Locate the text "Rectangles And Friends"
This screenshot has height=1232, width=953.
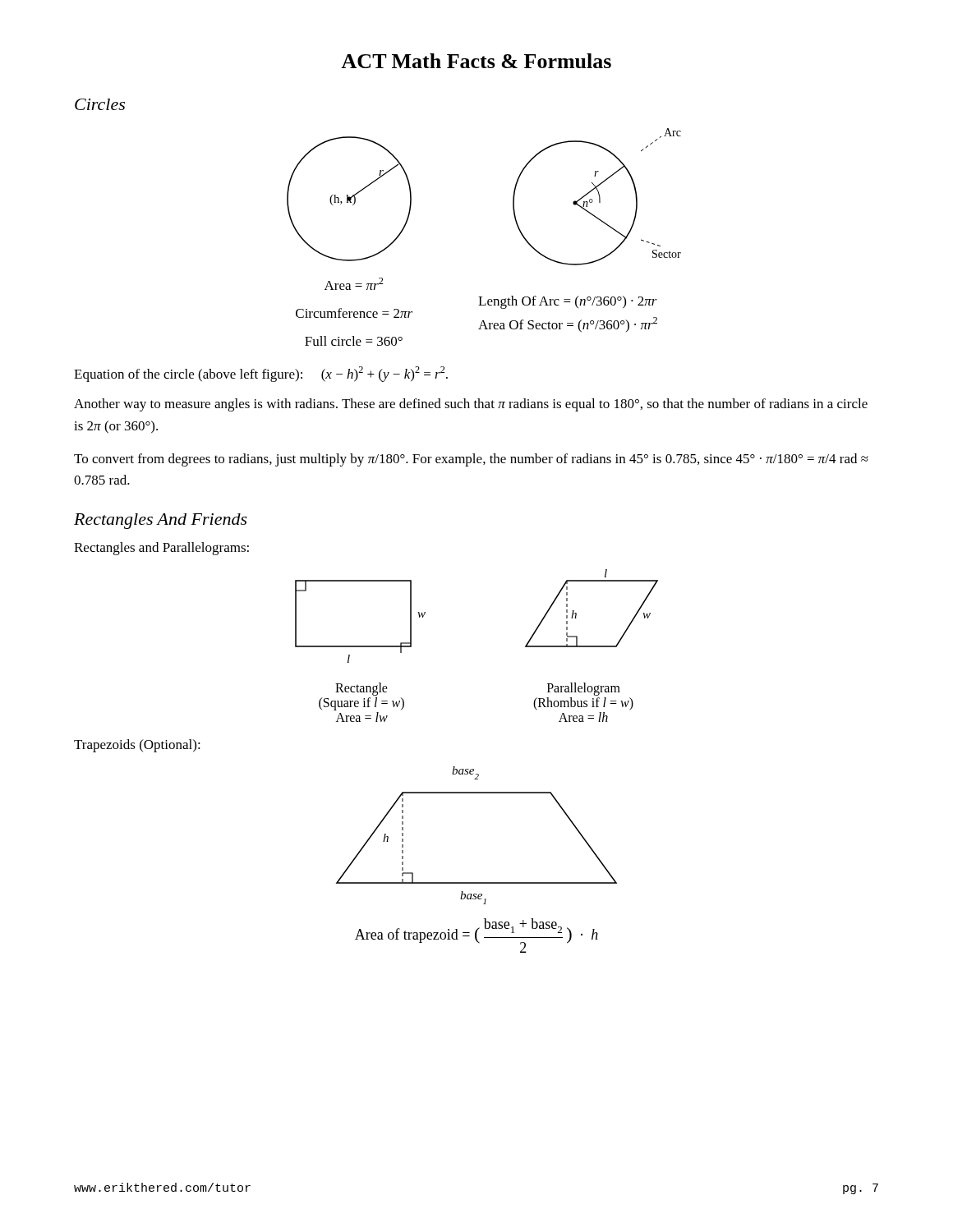(161, 518)
